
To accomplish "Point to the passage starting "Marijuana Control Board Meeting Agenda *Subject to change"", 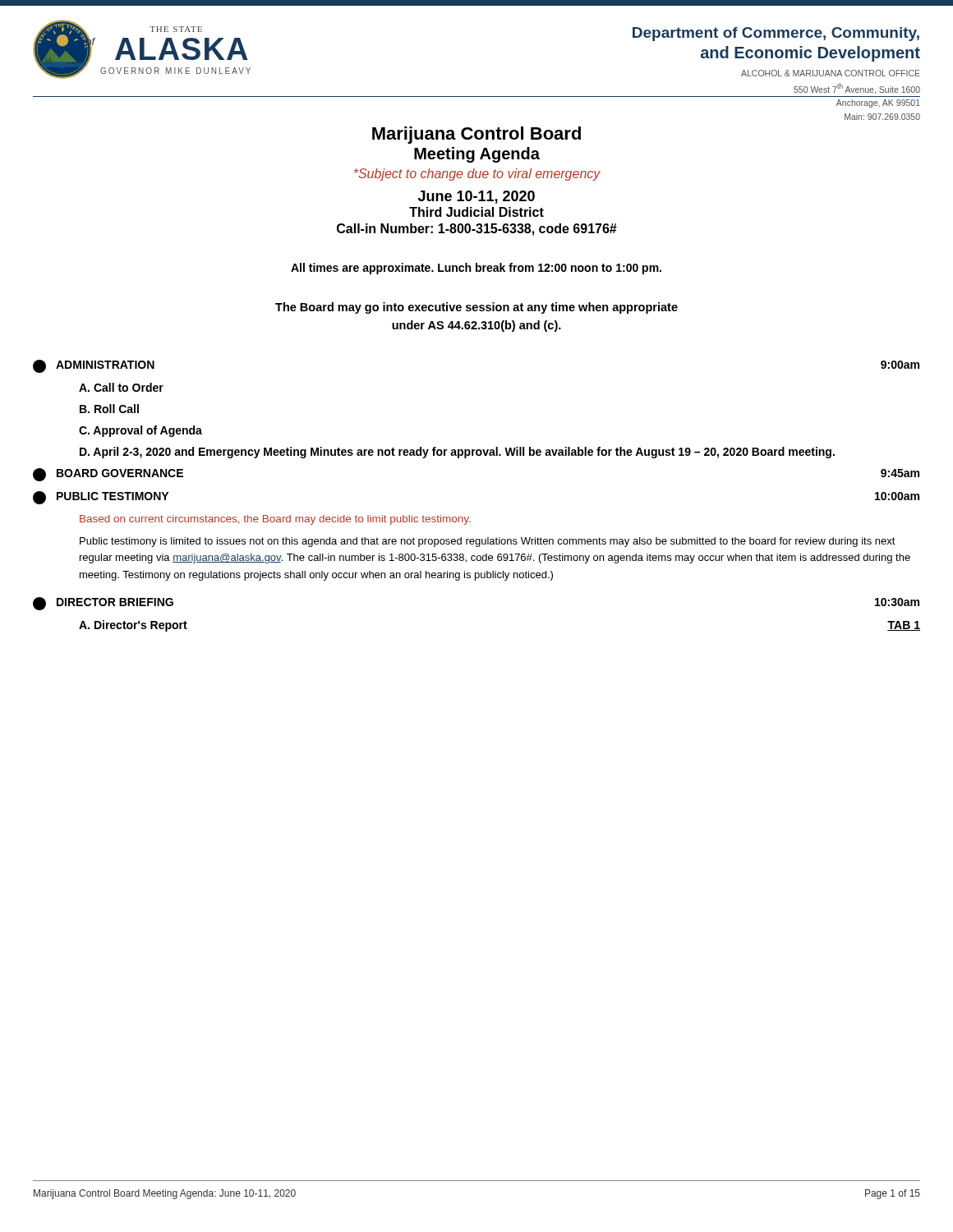I will (x=476, y=180).
